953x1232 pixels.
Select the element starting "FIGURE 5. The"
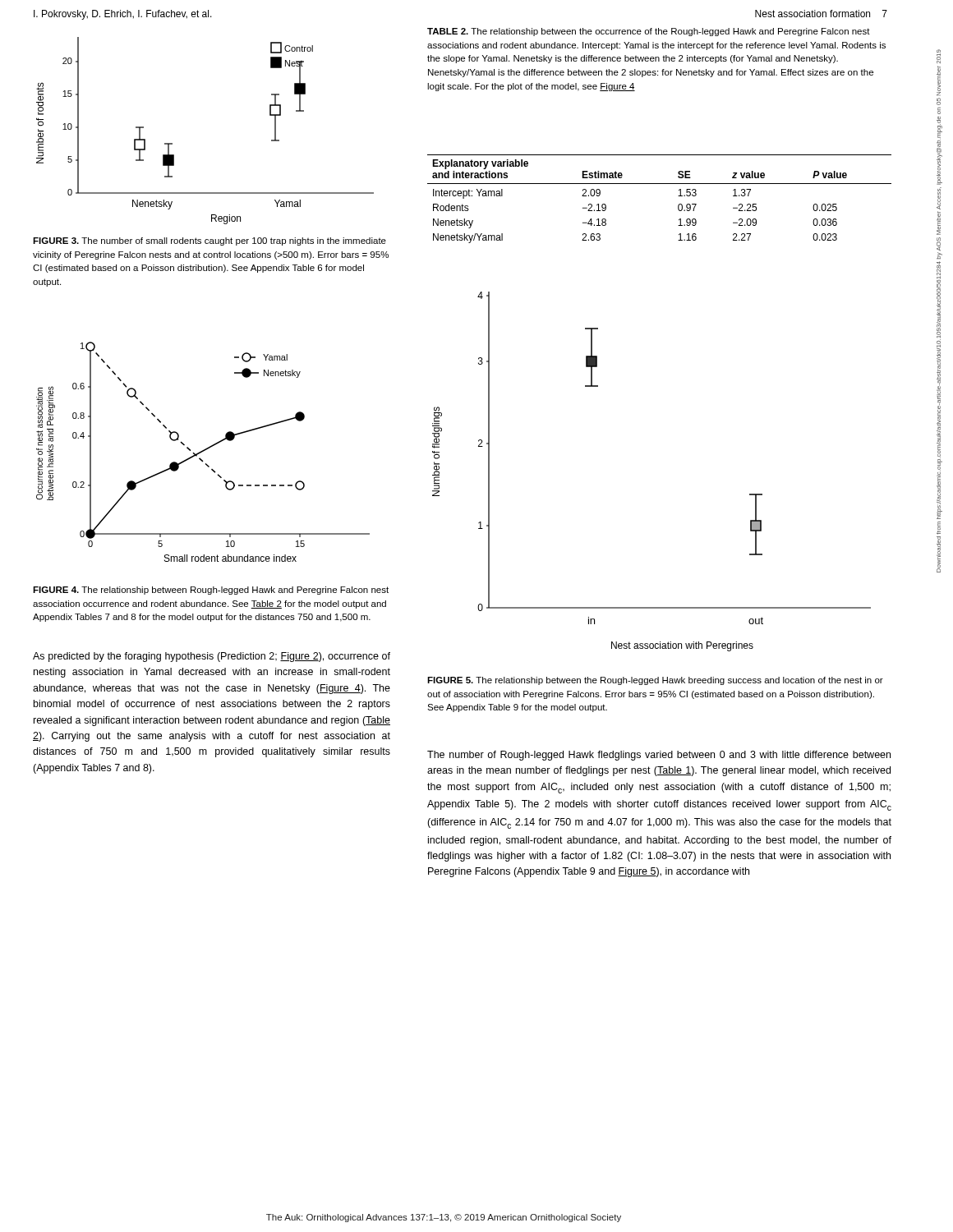(x=655, y=694)
